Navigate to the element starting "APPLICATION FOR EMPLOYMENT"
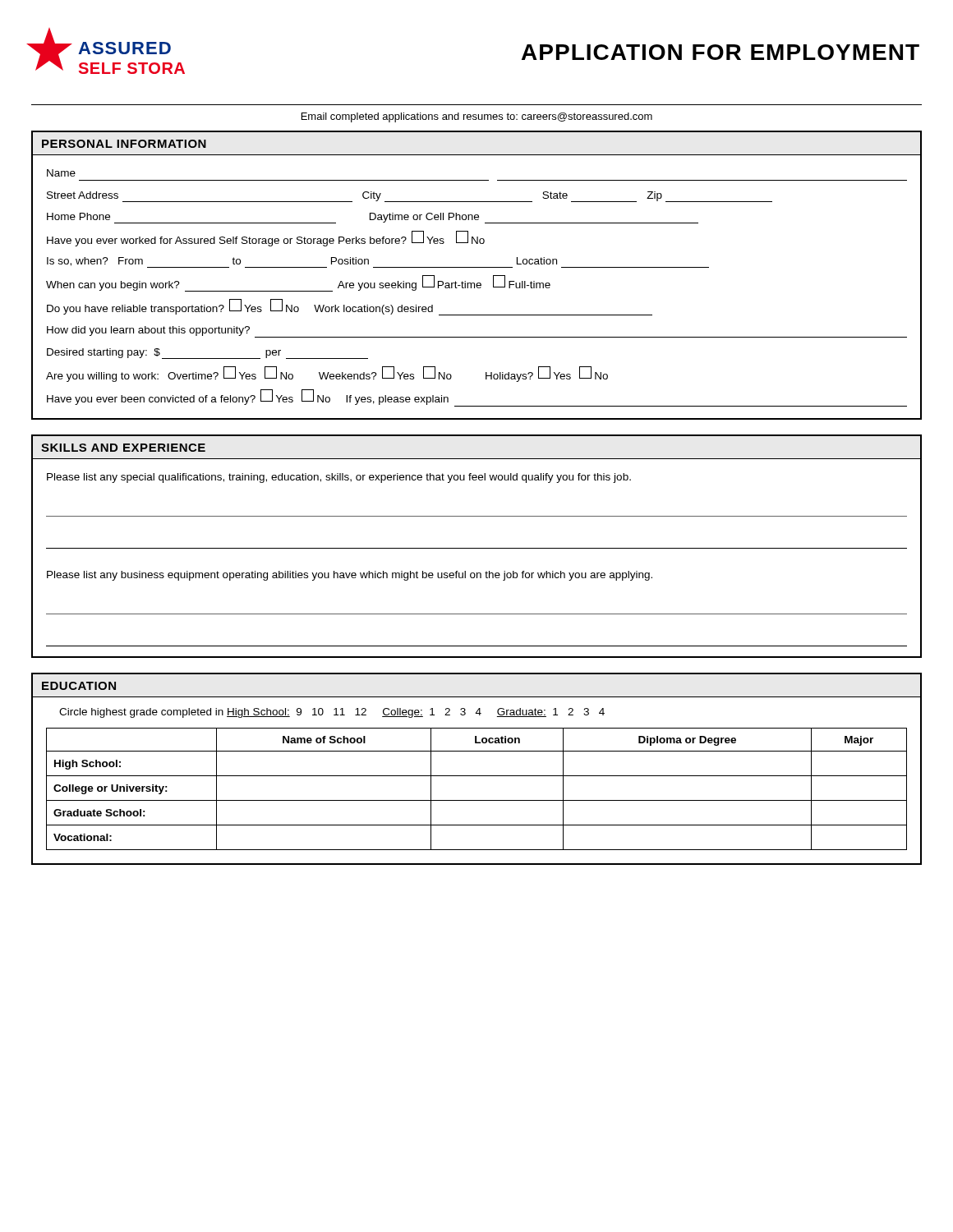Screen dimensions: 1232x953 click(x=721, y=52)
